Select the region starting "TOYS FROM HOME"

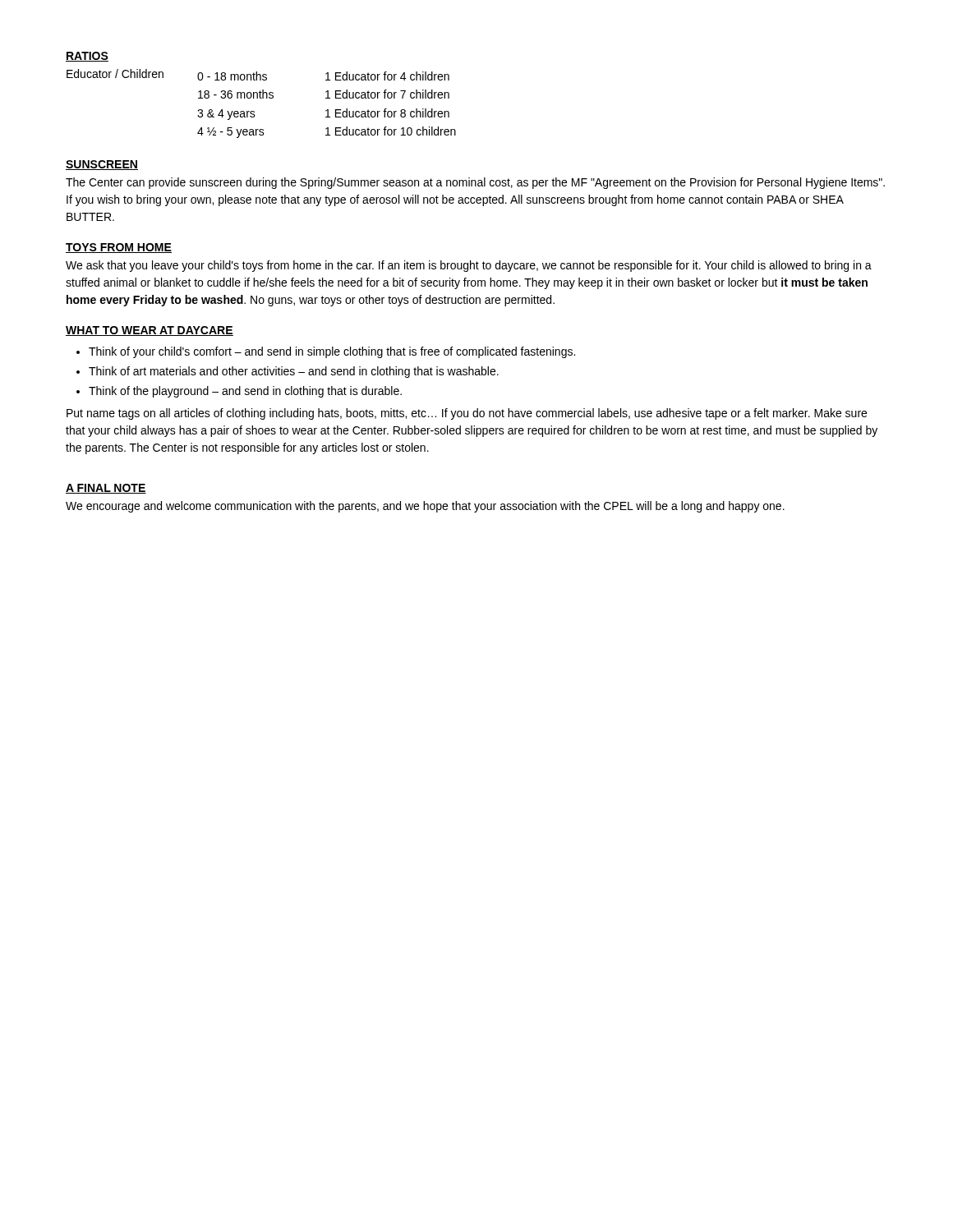point(119,247)
